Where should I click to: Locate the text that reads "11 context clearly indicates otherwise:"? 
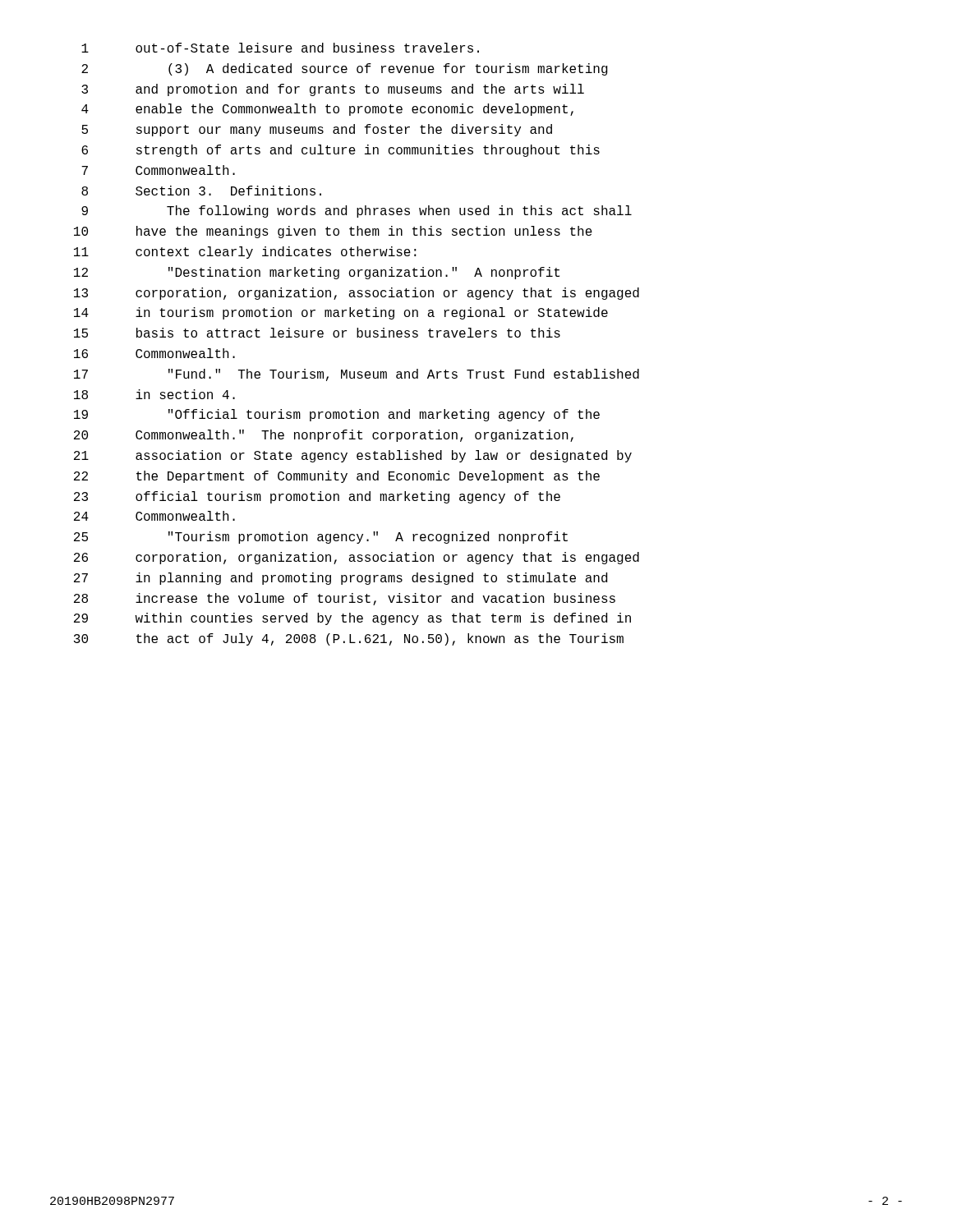coord(234,253)
